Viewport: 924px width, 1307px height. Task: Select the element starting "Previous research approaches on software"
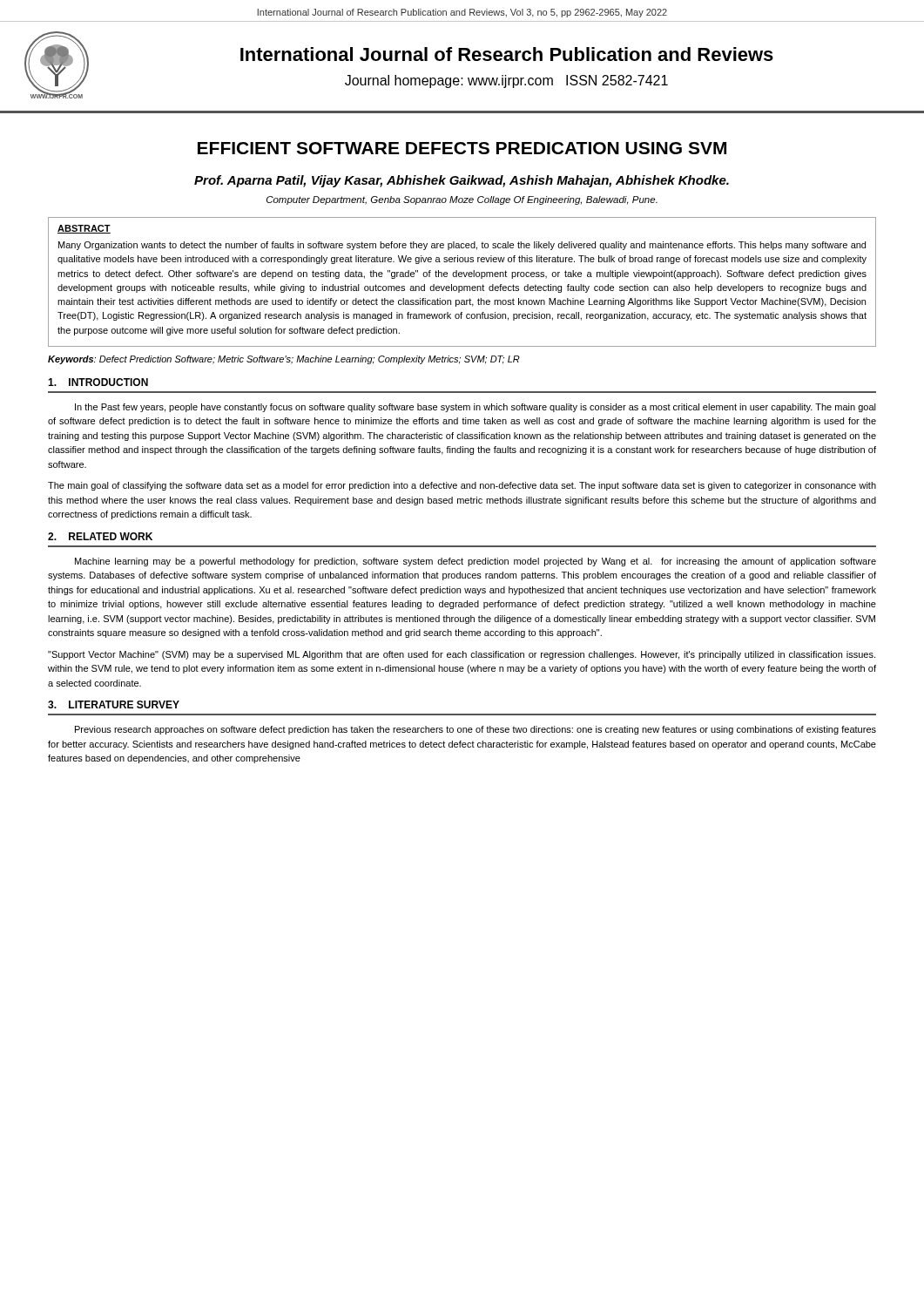pos(462,744)
